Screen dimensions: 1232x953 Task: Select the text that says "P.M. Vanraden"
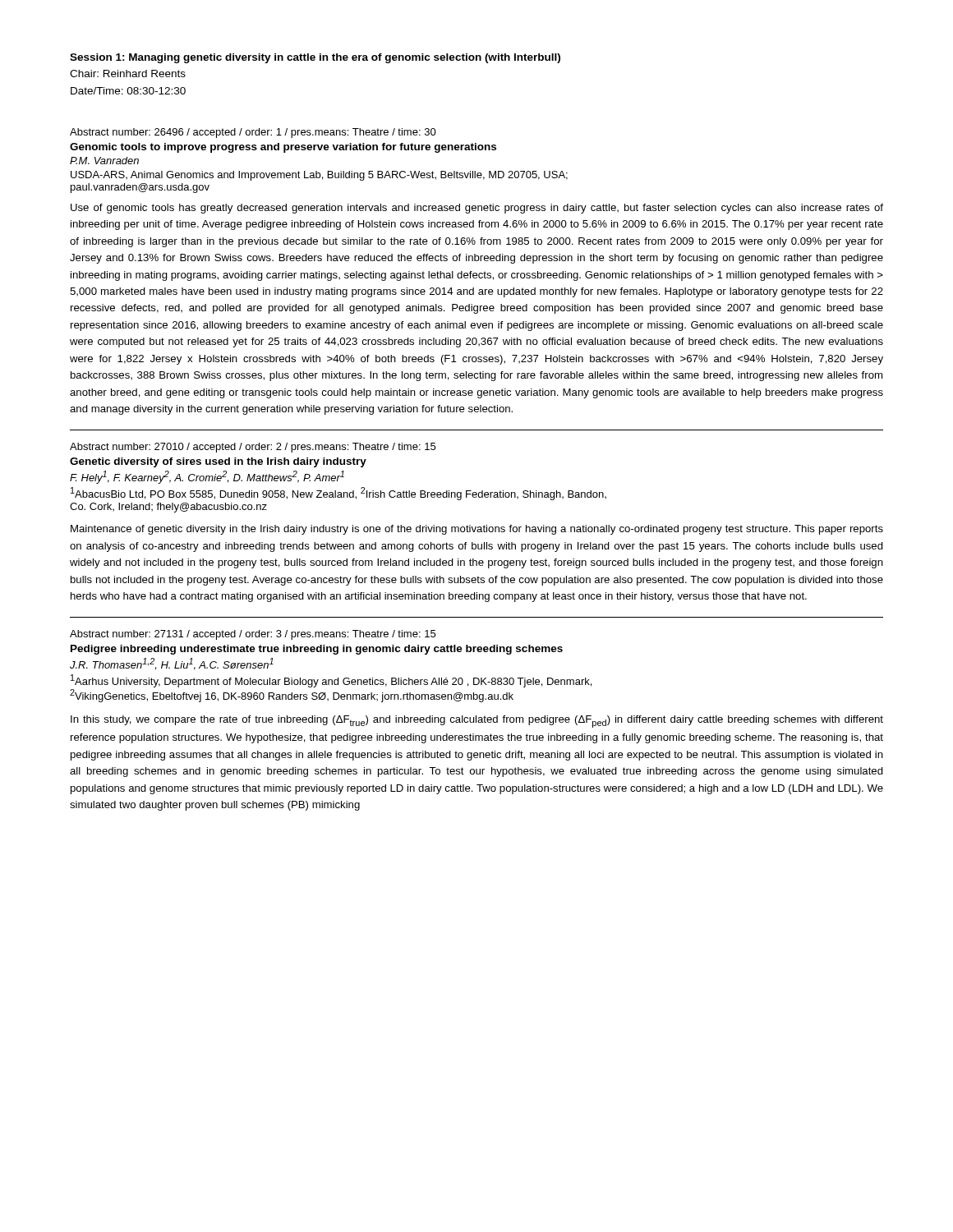pos(105,160)
